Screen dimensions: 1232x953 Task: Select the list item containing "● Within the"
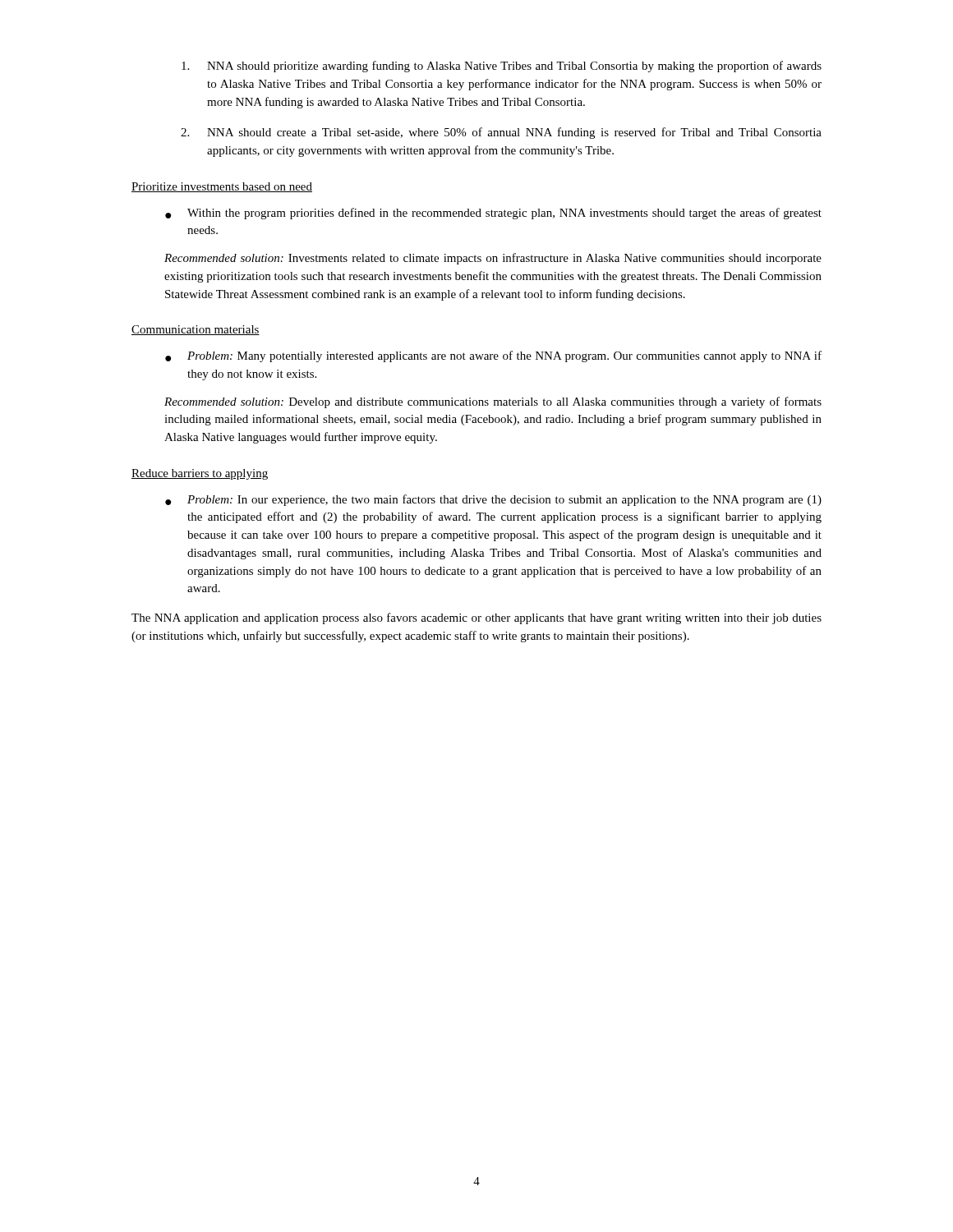click(493, 222)
